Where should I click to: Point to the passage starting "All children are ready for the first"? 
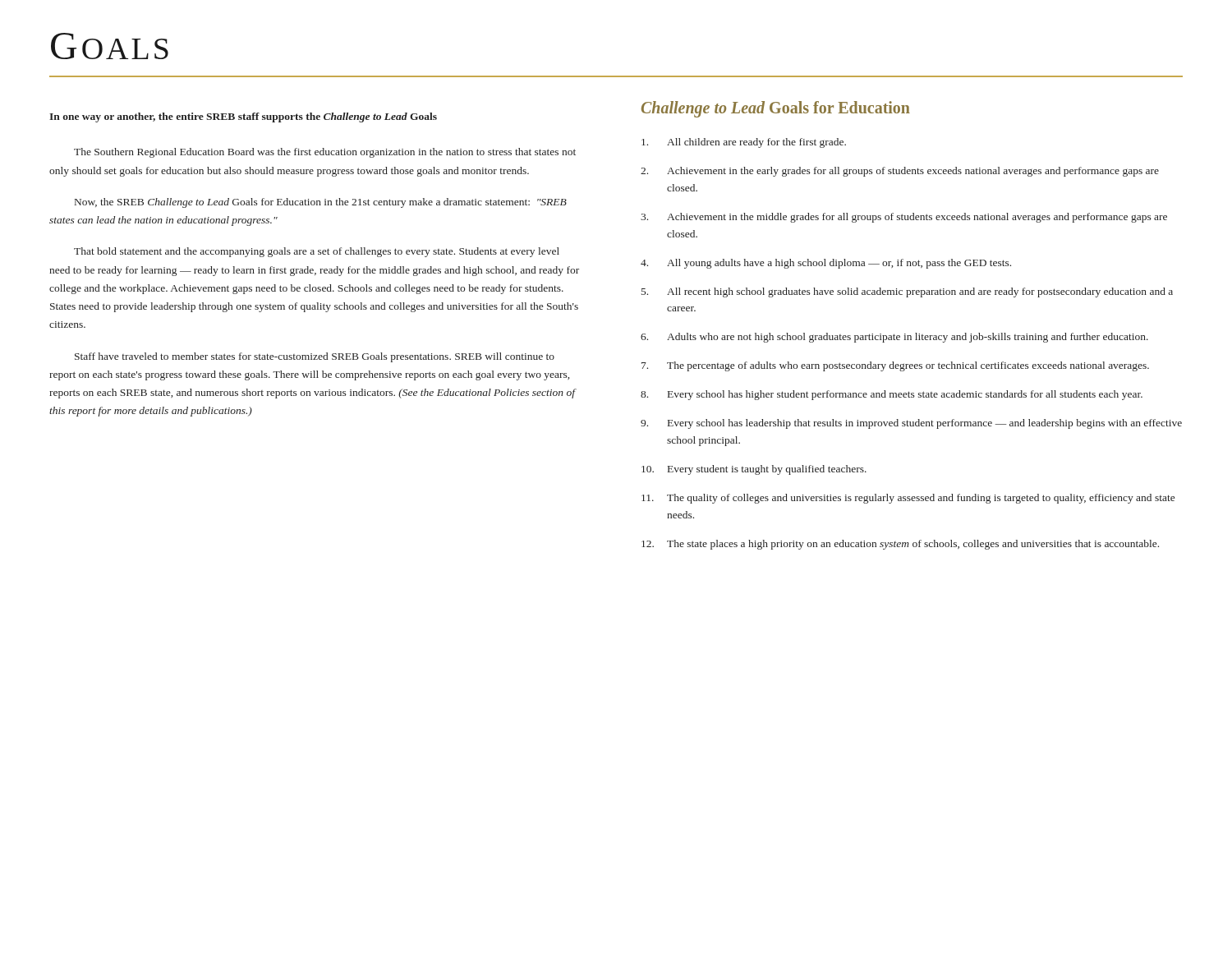point(744,143)
